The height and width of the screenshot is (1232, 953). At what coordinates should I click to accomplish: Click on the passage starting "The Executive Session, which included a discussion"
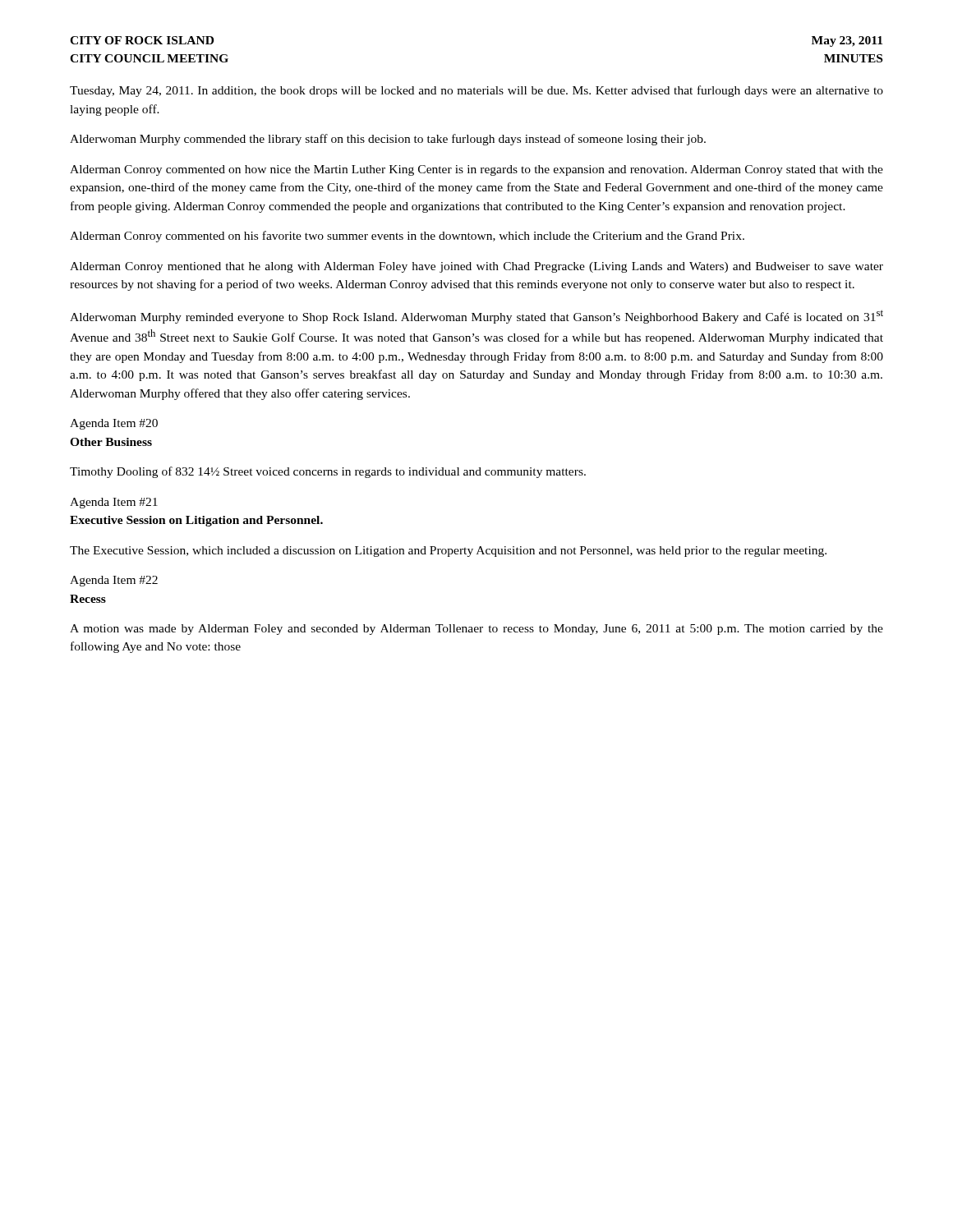coord(449,550)
